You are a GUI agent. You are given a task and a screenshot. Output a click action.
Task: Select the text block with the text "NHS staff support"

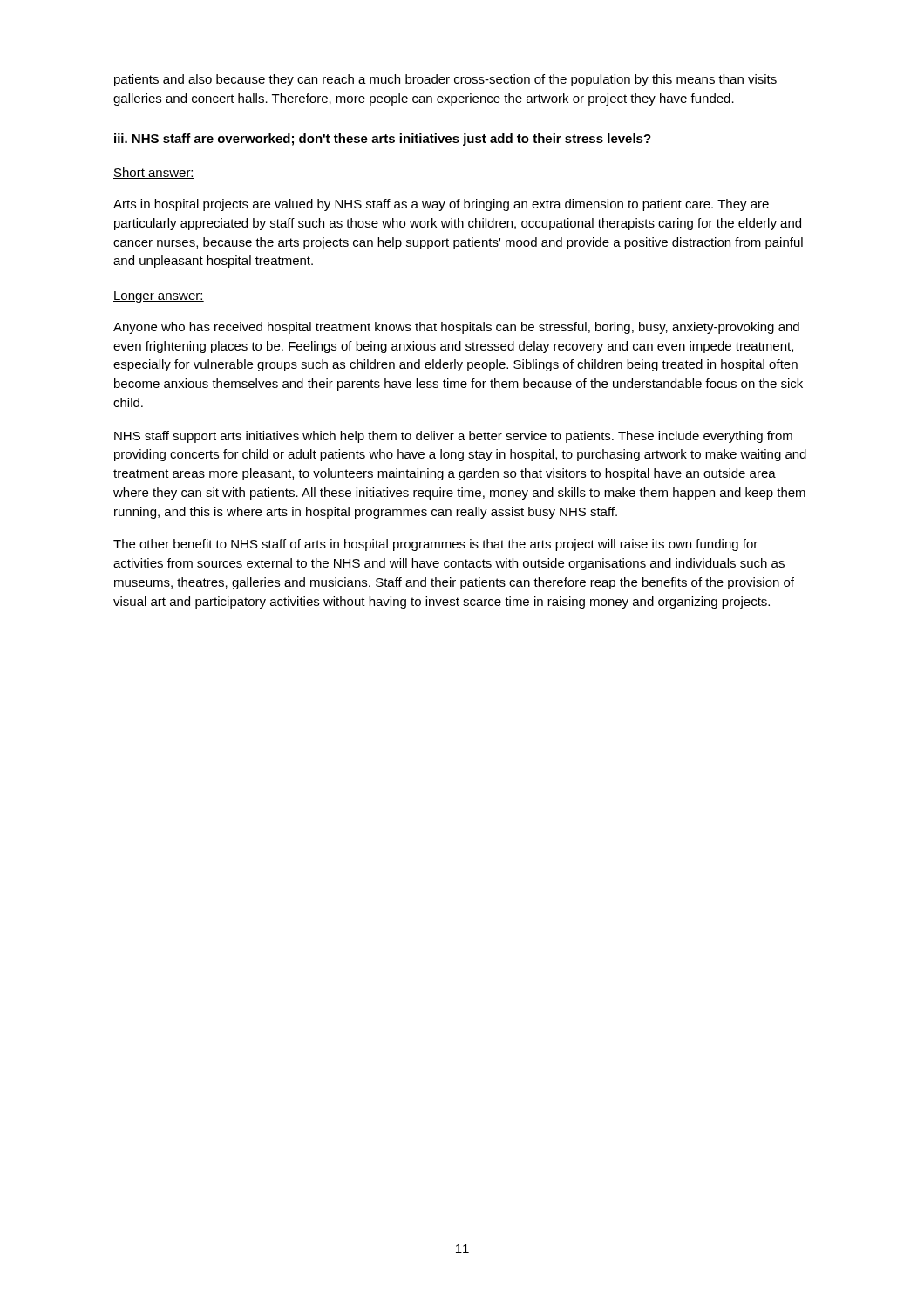[x=462, y=473]
